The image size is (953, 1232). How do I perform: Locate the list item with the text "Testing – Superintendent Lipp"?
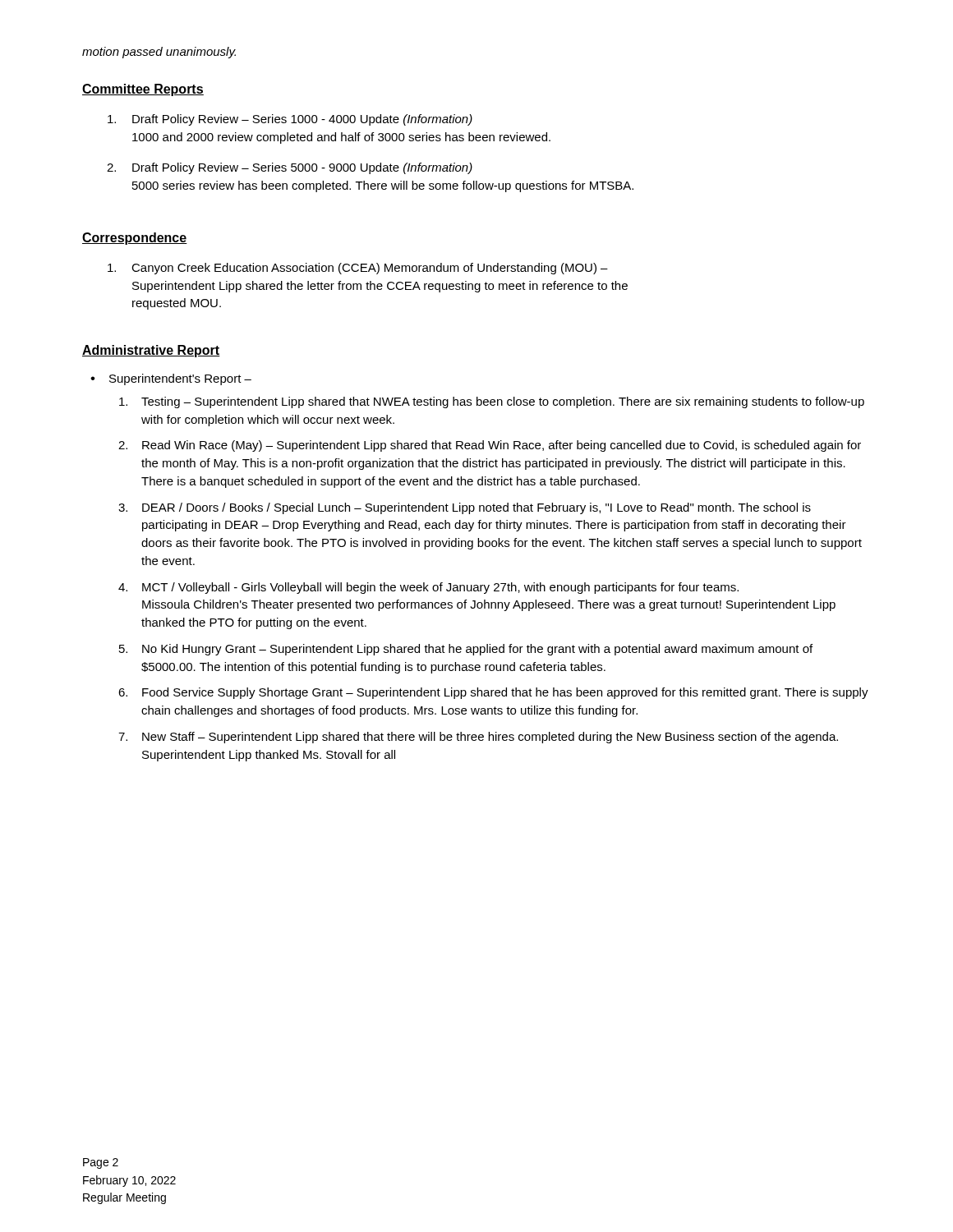point(495,410)
